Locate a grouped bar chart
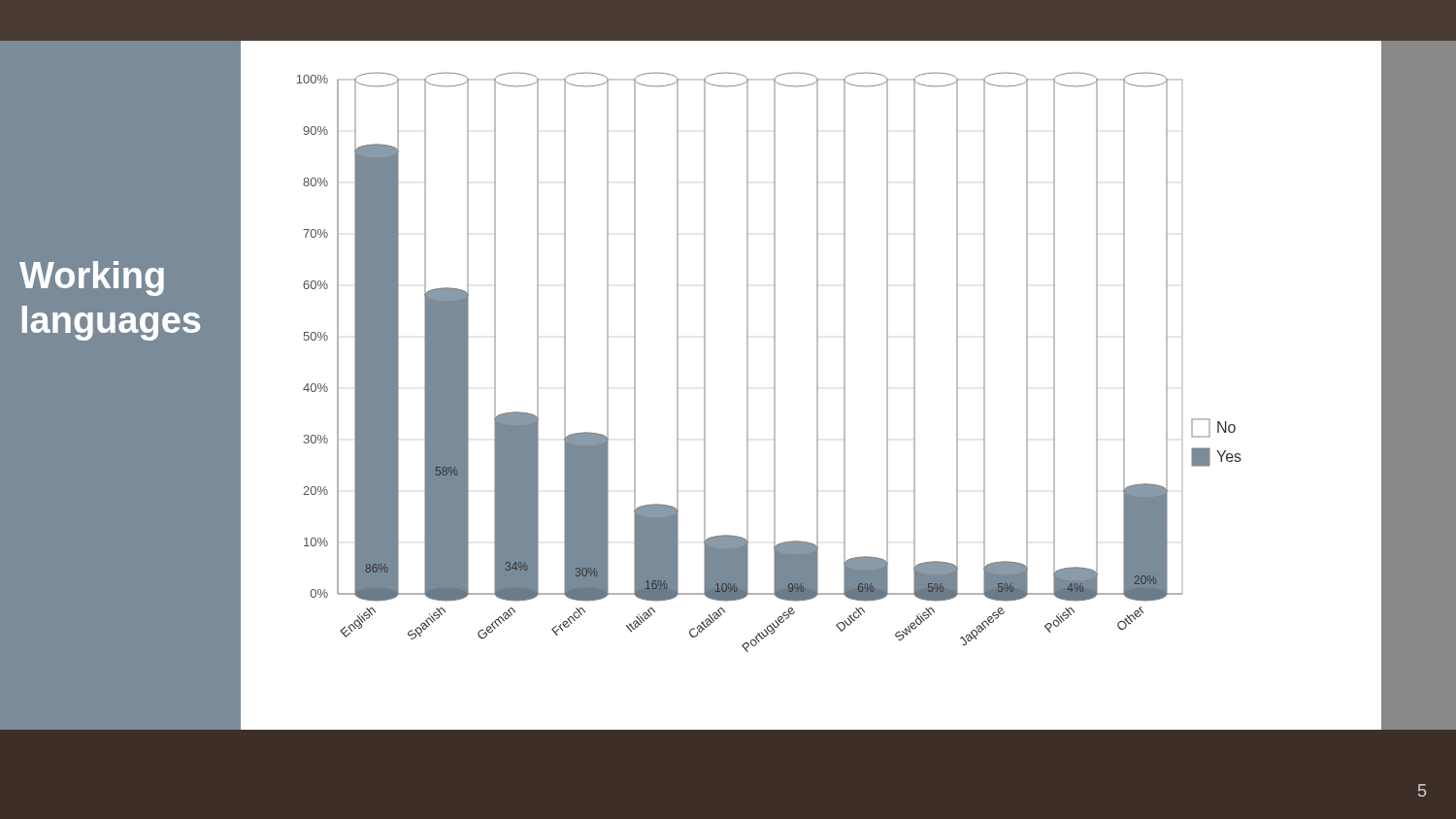This screenshot has height=819, width=1456. tap(804, 385)
